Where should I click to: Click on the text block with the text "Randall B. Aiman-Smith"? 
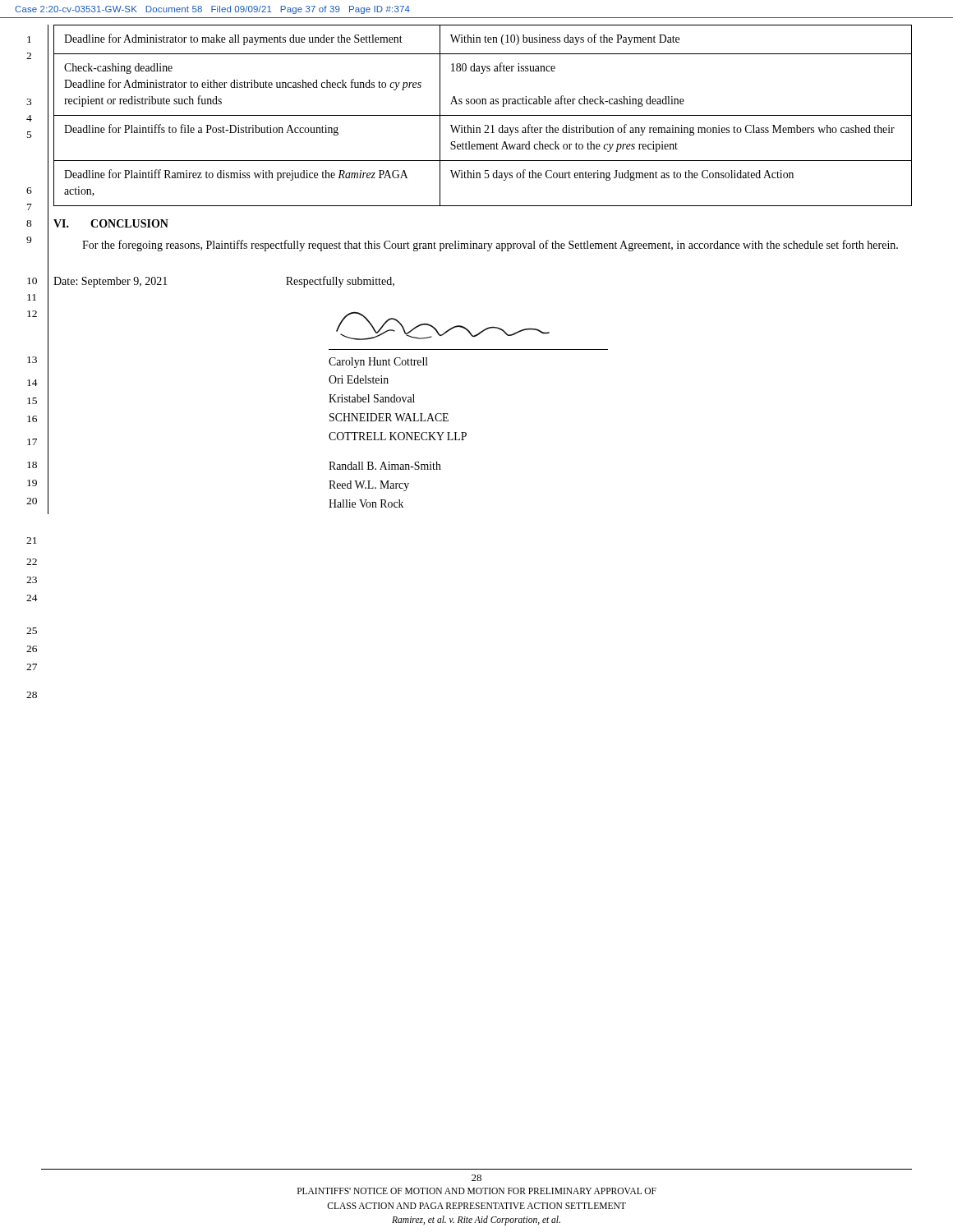point(385,485)
